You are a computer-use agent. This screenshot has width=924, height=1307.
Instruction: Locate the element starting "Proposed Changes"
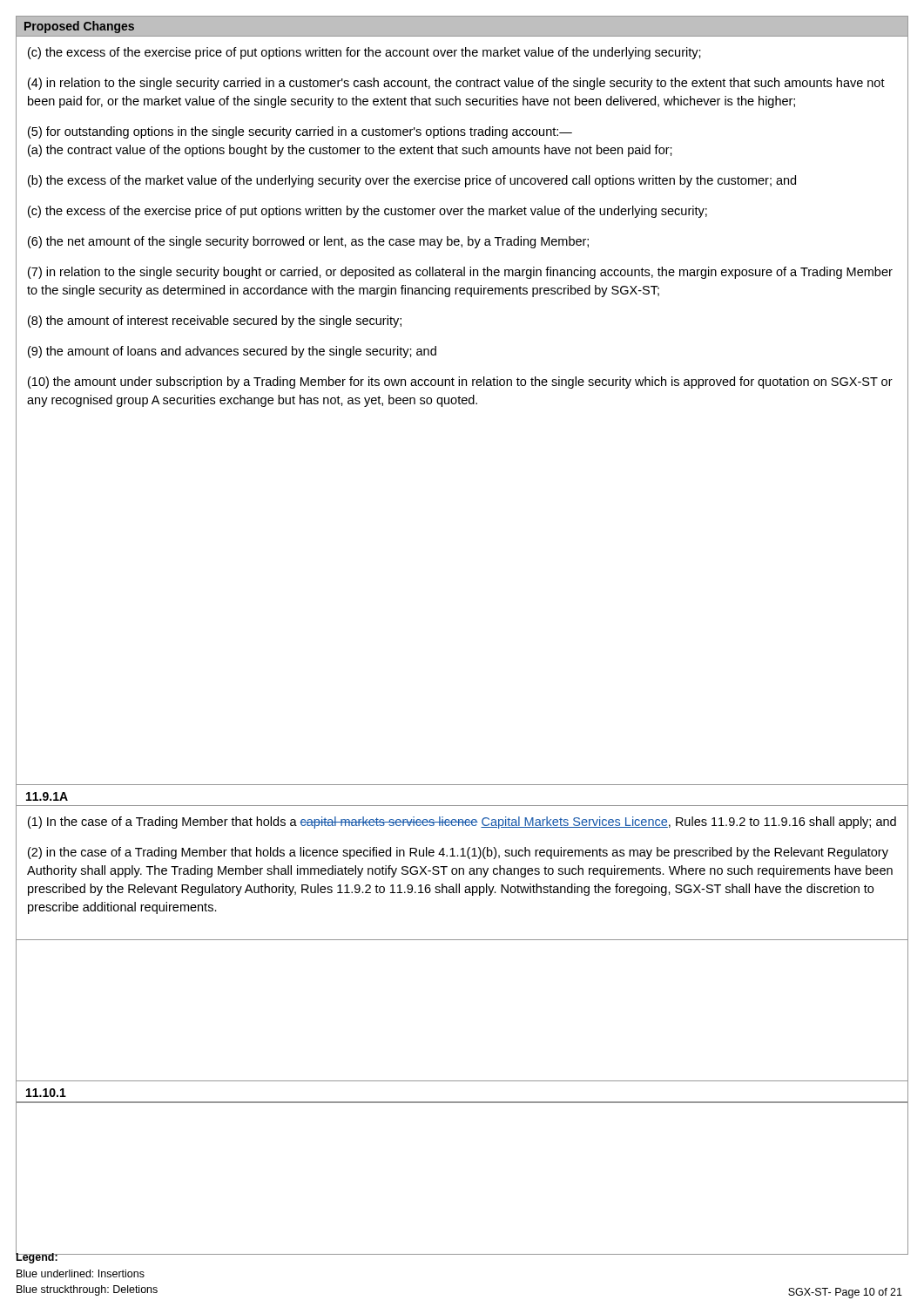tap(79, 26)
